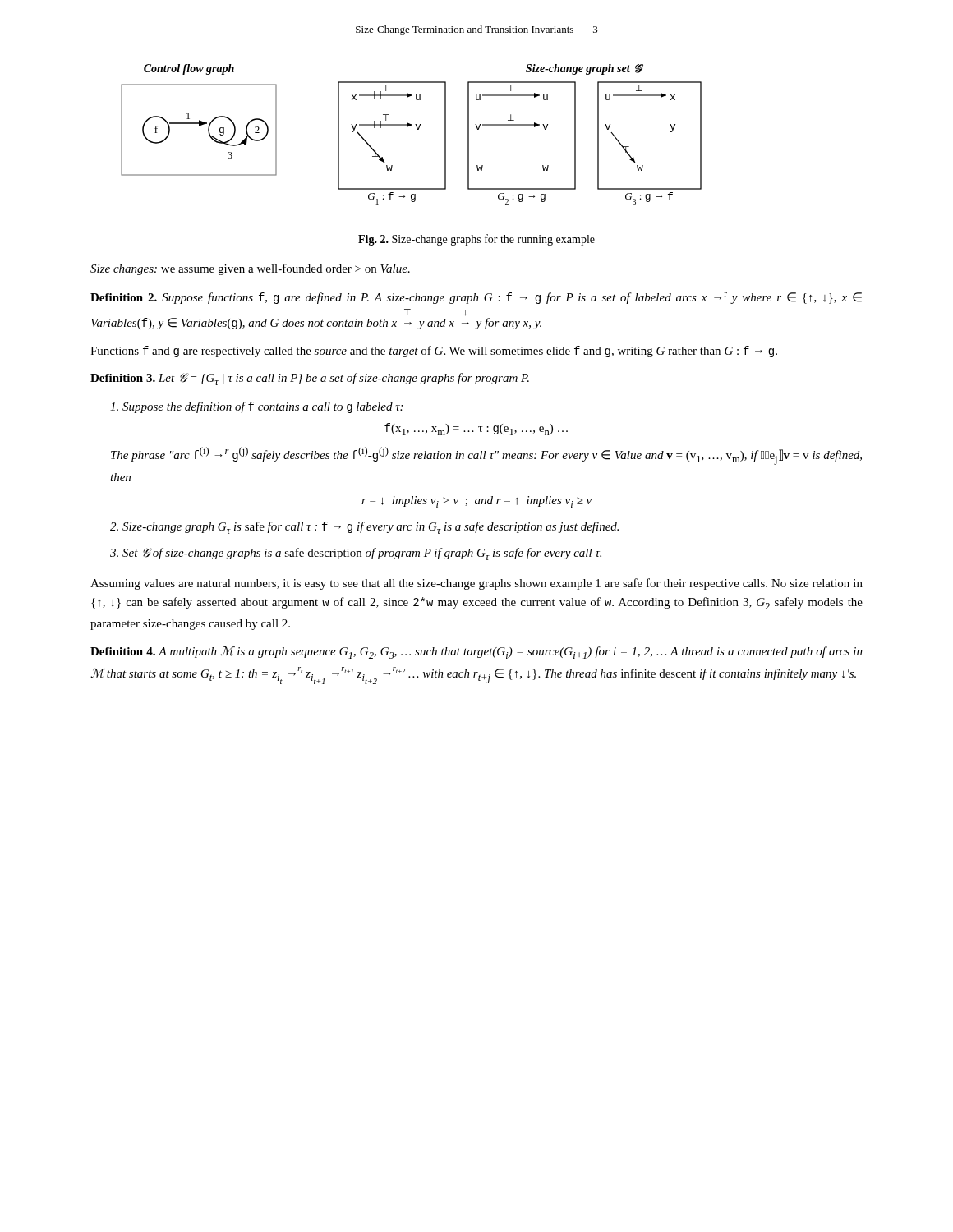Click on the text block that says "Assuming values are natural numbers, it is easy"
This screenshot has width=953, height=1232.
[x=476, y=603]
